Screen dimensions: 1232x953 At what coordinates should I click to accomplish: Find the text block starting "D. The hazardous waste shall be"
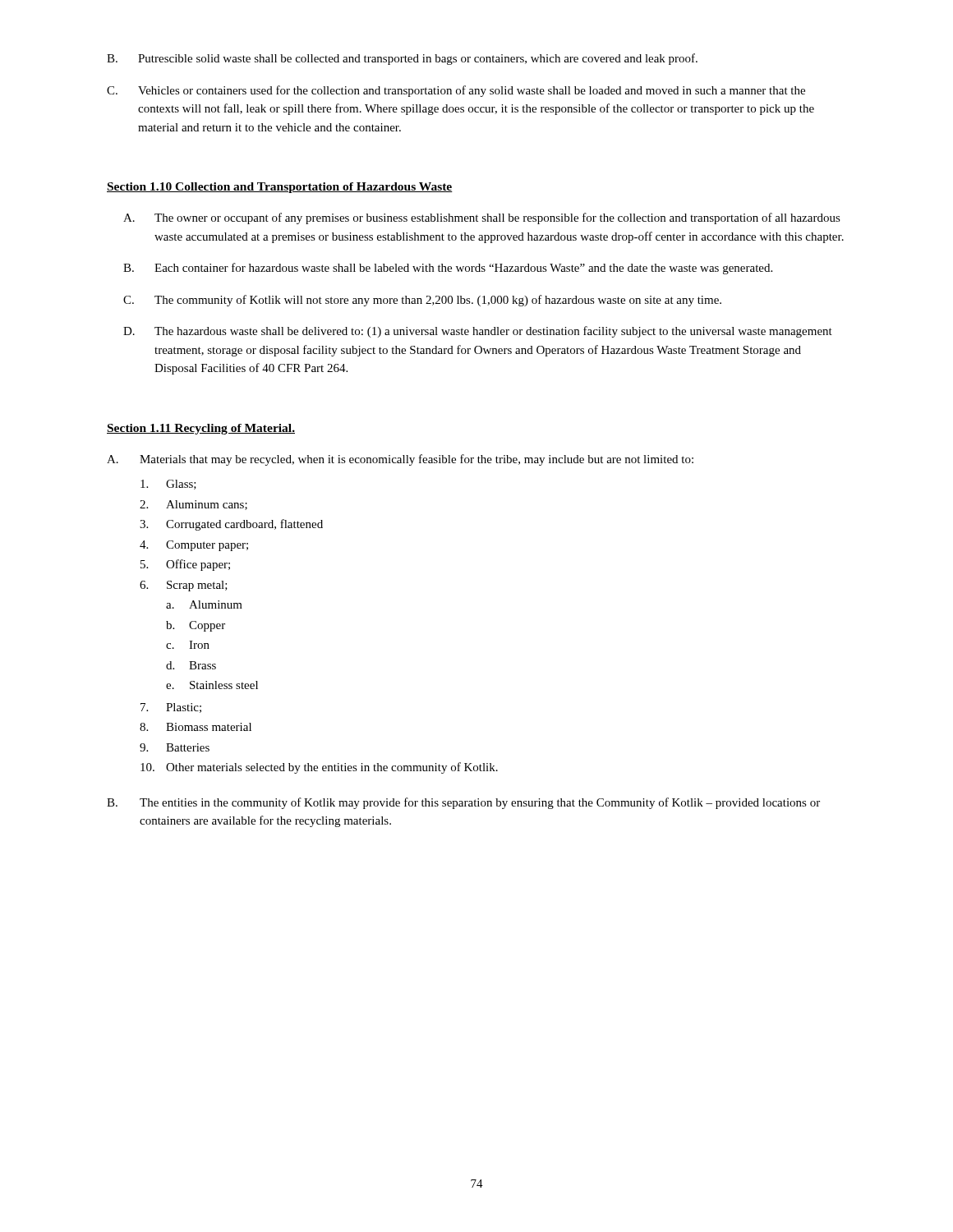[485, 350]
